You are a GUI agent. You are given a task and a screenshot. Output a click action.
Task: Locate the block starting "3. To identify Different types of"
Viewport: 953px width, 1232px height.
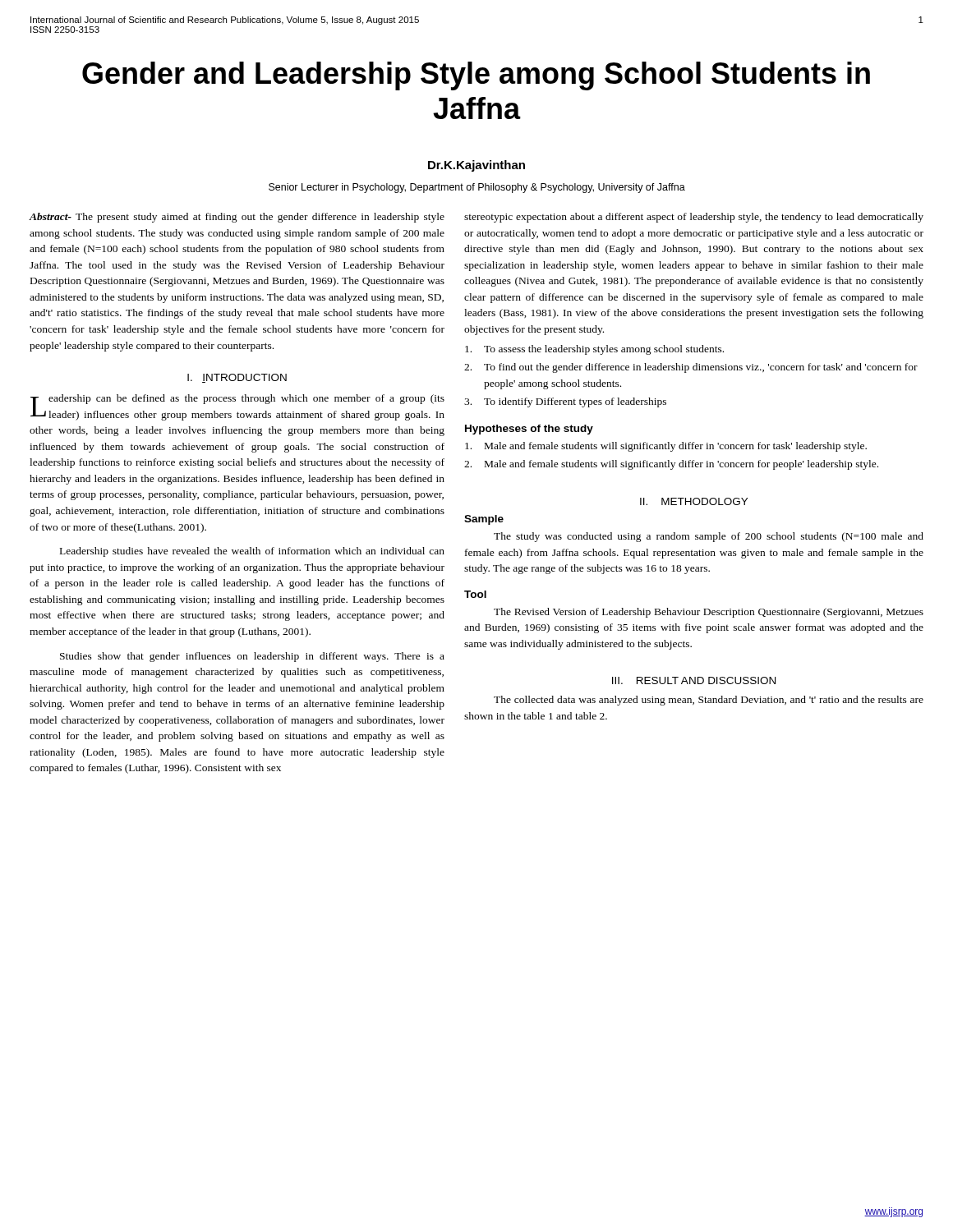566,402
